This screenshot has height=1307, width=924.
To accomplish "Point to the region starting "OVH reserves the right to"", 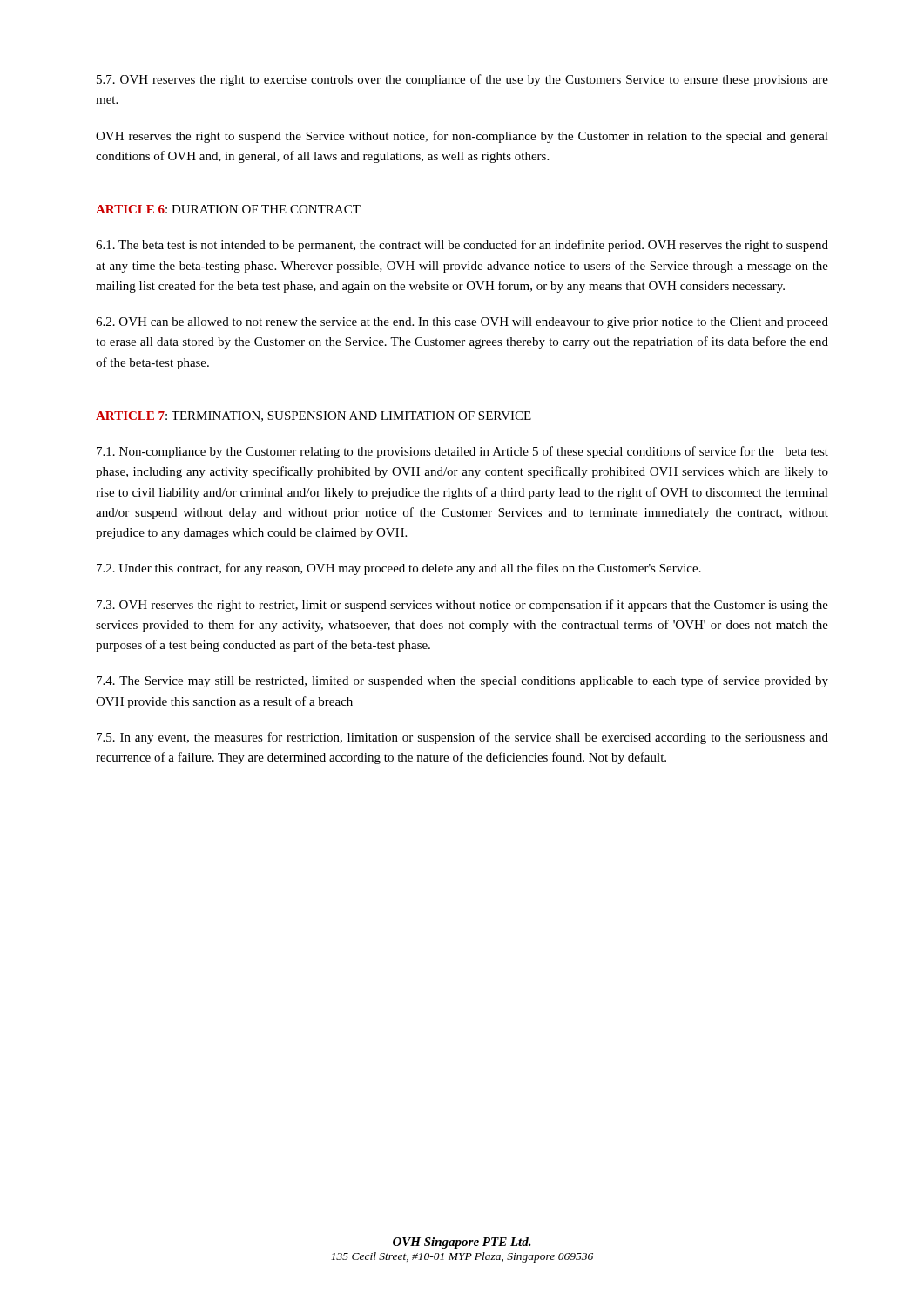I will [x=462, y=146].
